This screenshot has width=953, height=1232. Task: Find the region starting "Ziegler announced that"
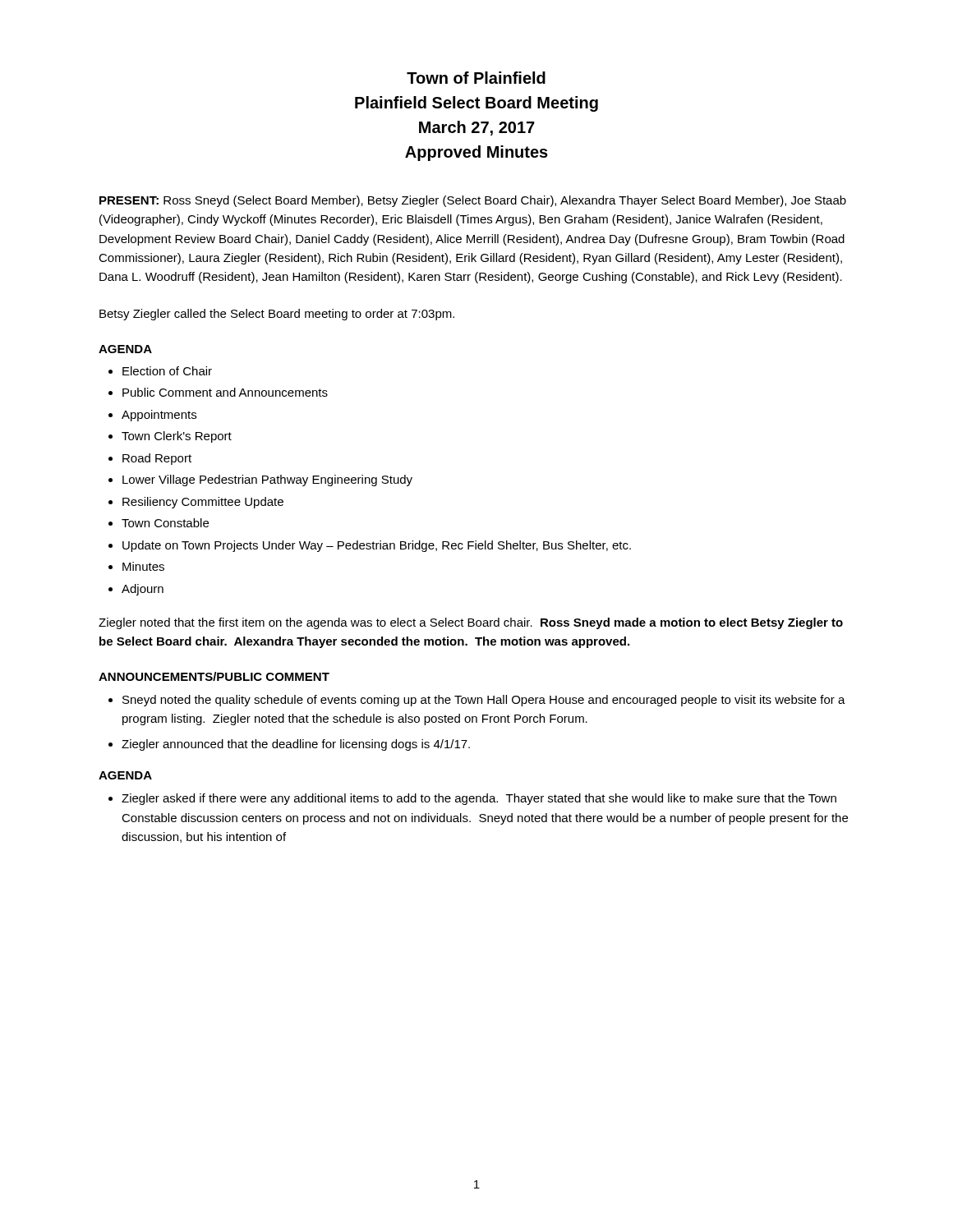pyautogui.click(x=296, y=744)
